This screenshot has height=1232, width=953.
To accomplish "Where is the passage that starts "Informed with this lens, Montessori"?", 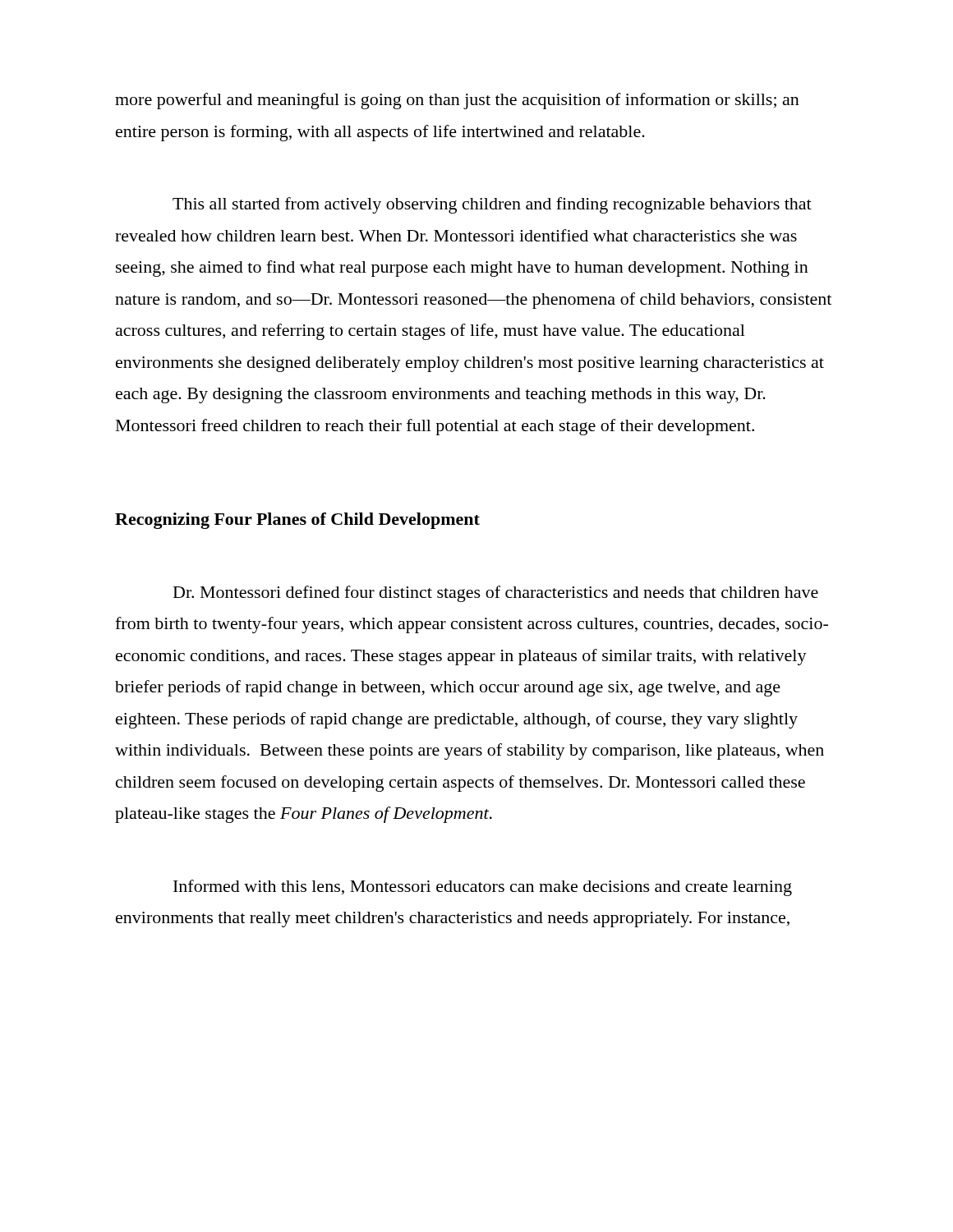I will 476,902.
